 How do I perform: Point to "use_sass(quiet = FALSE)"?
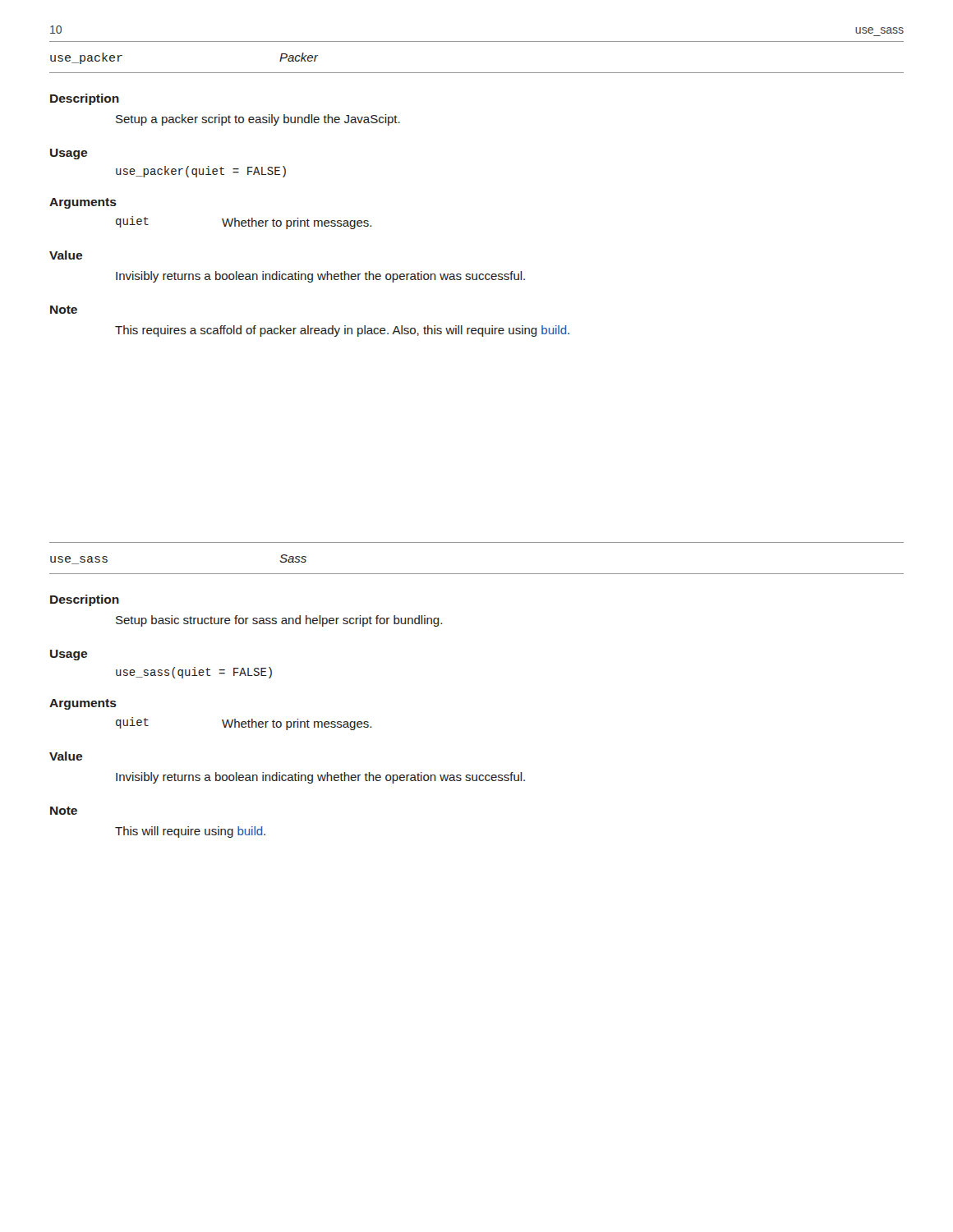point(194,672)
